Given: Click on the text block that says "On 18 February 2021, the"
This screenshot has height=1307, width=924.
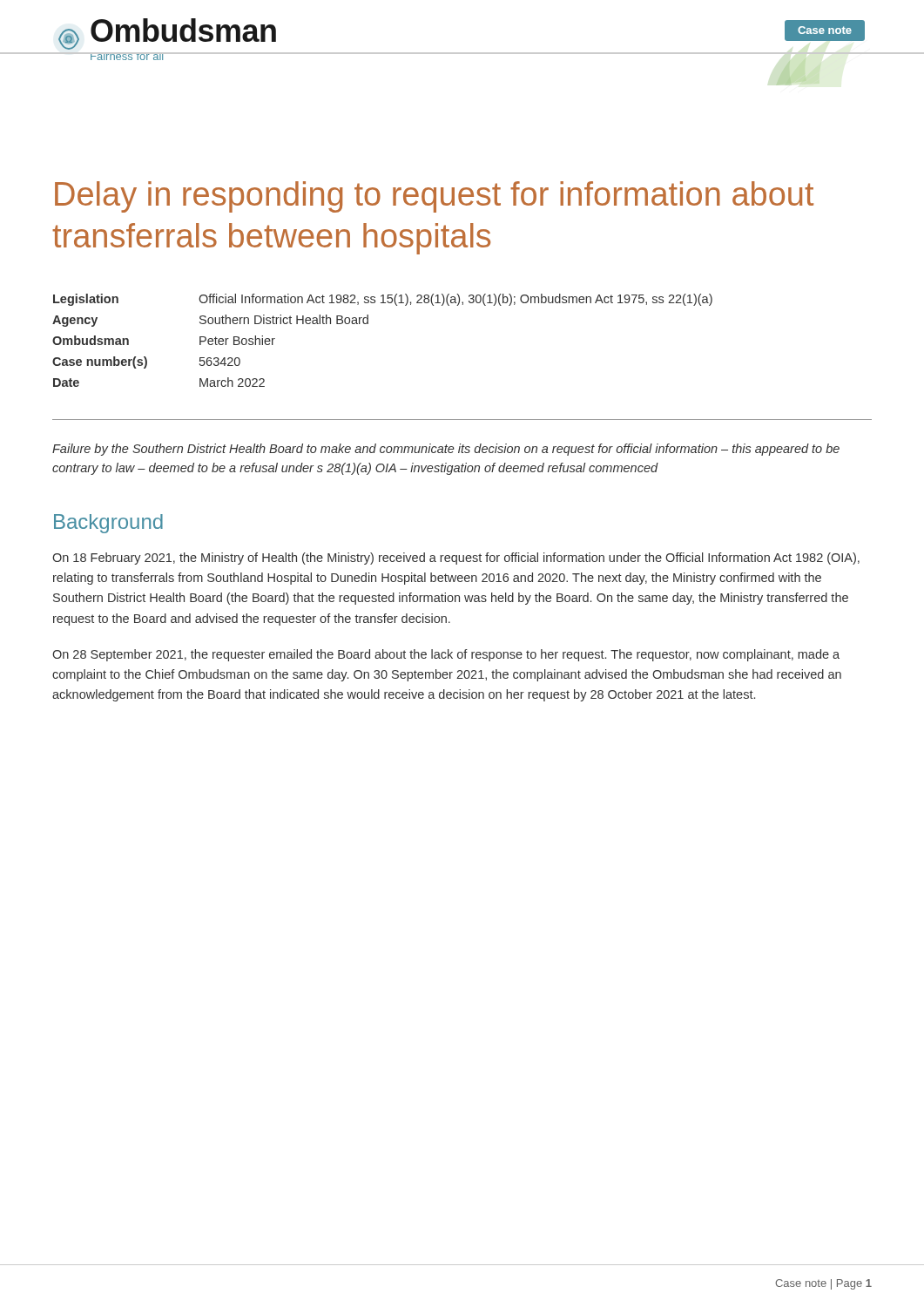Looking at the screenshot, I should (456, 588).
